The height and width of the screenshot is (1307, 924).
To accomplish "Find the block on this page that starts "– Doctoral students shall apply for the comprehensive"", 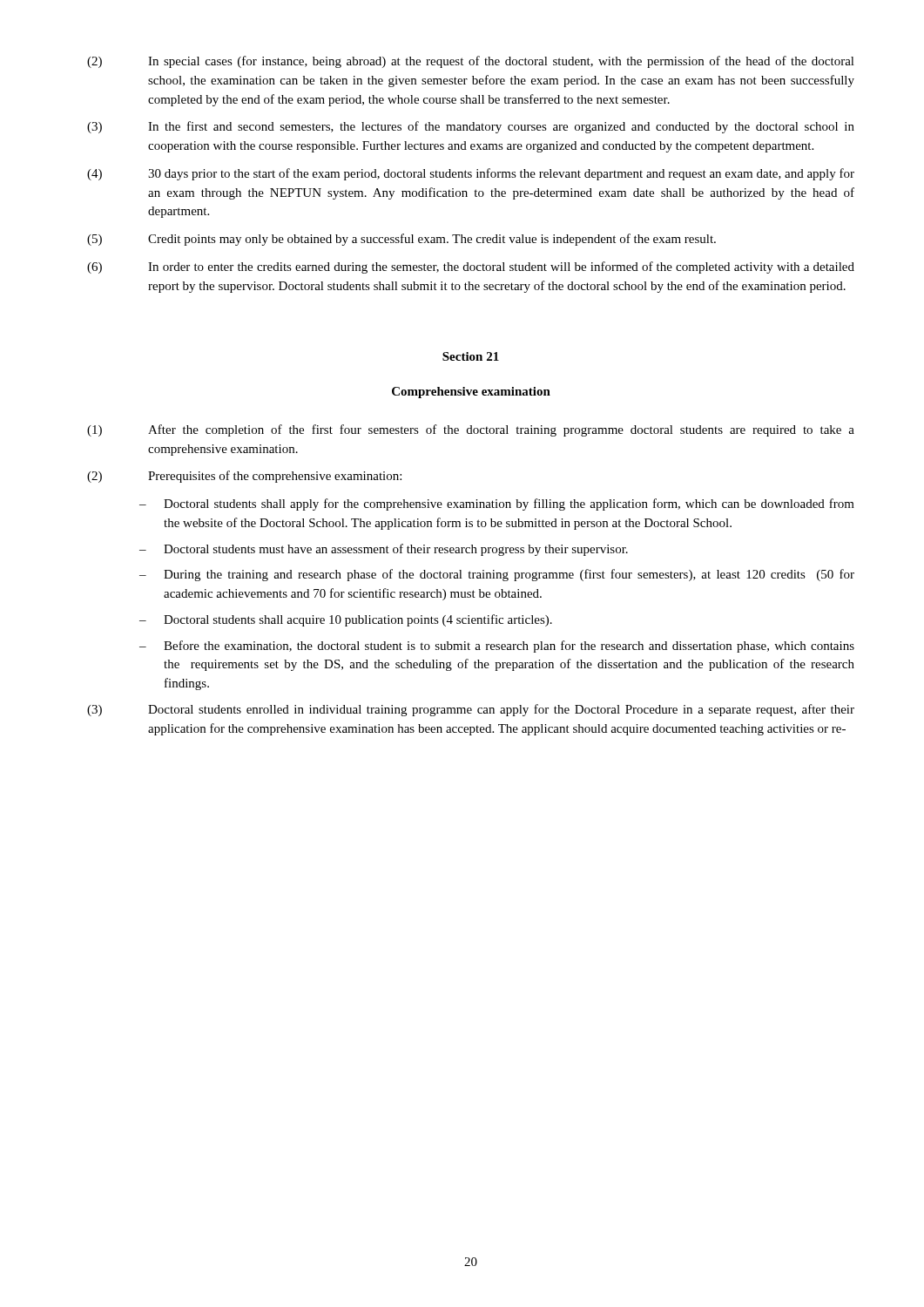I will tap(497, 514).
